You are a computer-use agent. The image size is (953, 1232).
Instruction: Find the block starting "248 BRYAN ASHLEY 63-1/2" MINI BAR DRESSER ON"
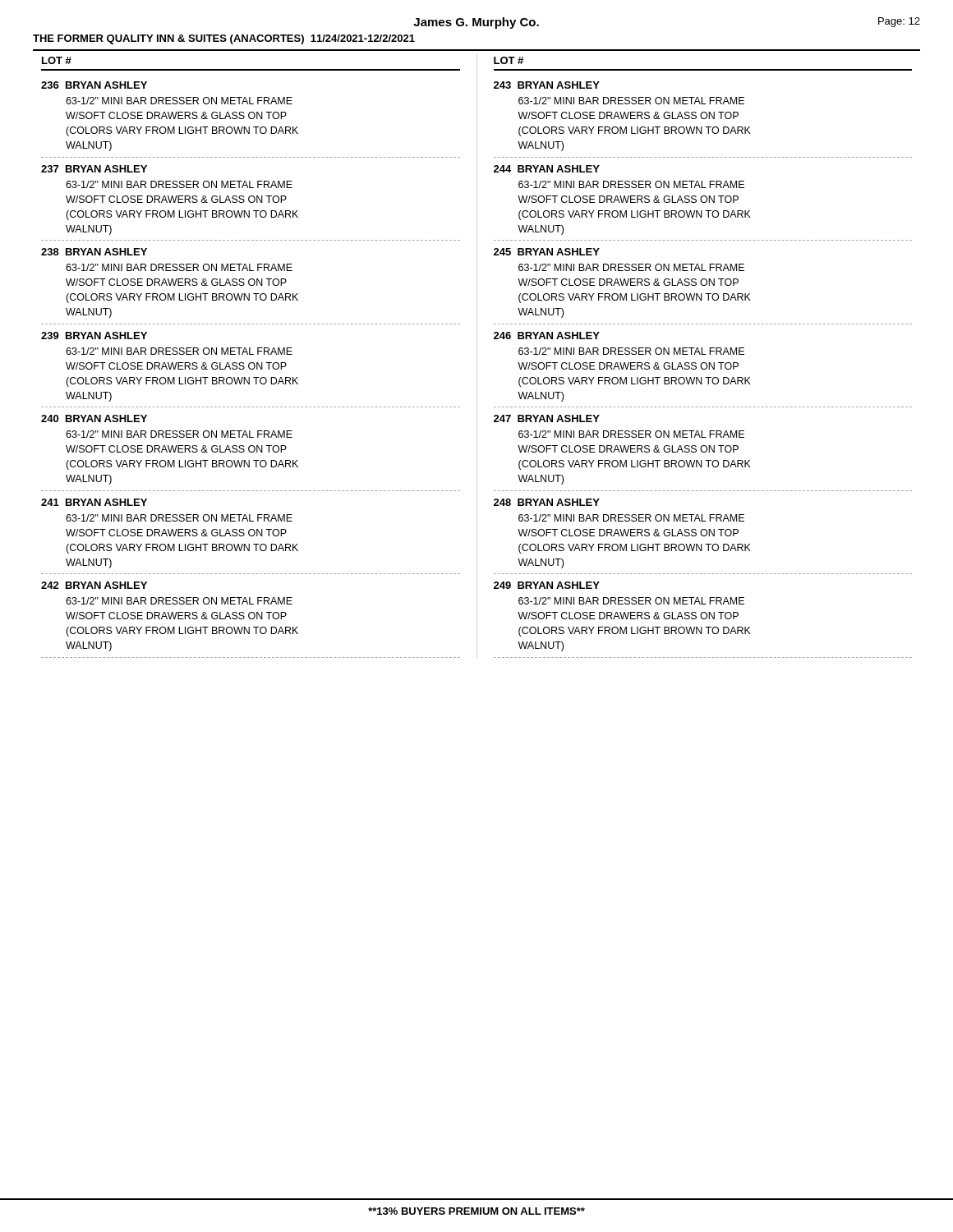click(x=703, y=533)
